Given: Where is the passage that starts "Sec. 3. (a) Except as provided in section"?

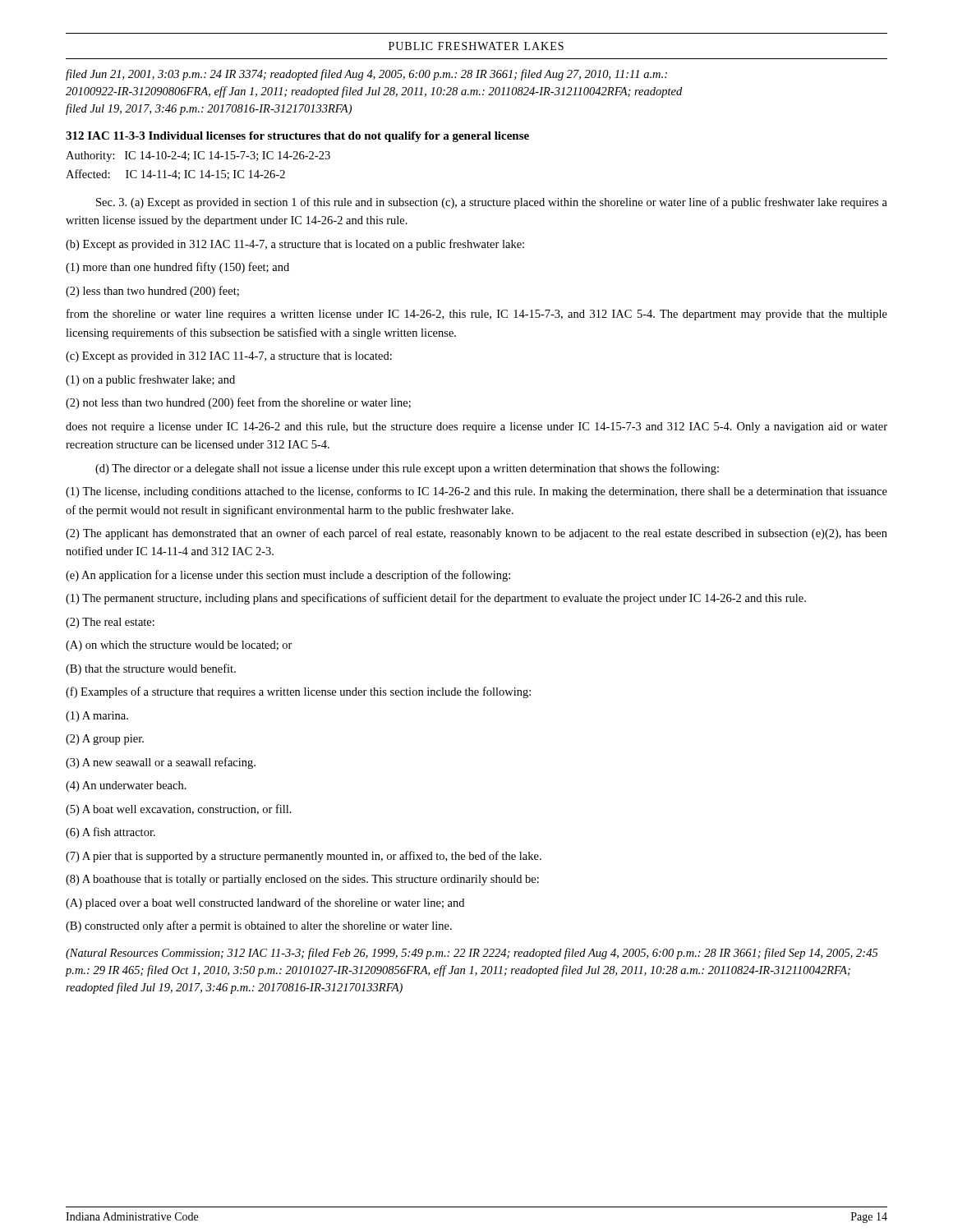Looking at the screenshot, I should [x=476, y=211].
